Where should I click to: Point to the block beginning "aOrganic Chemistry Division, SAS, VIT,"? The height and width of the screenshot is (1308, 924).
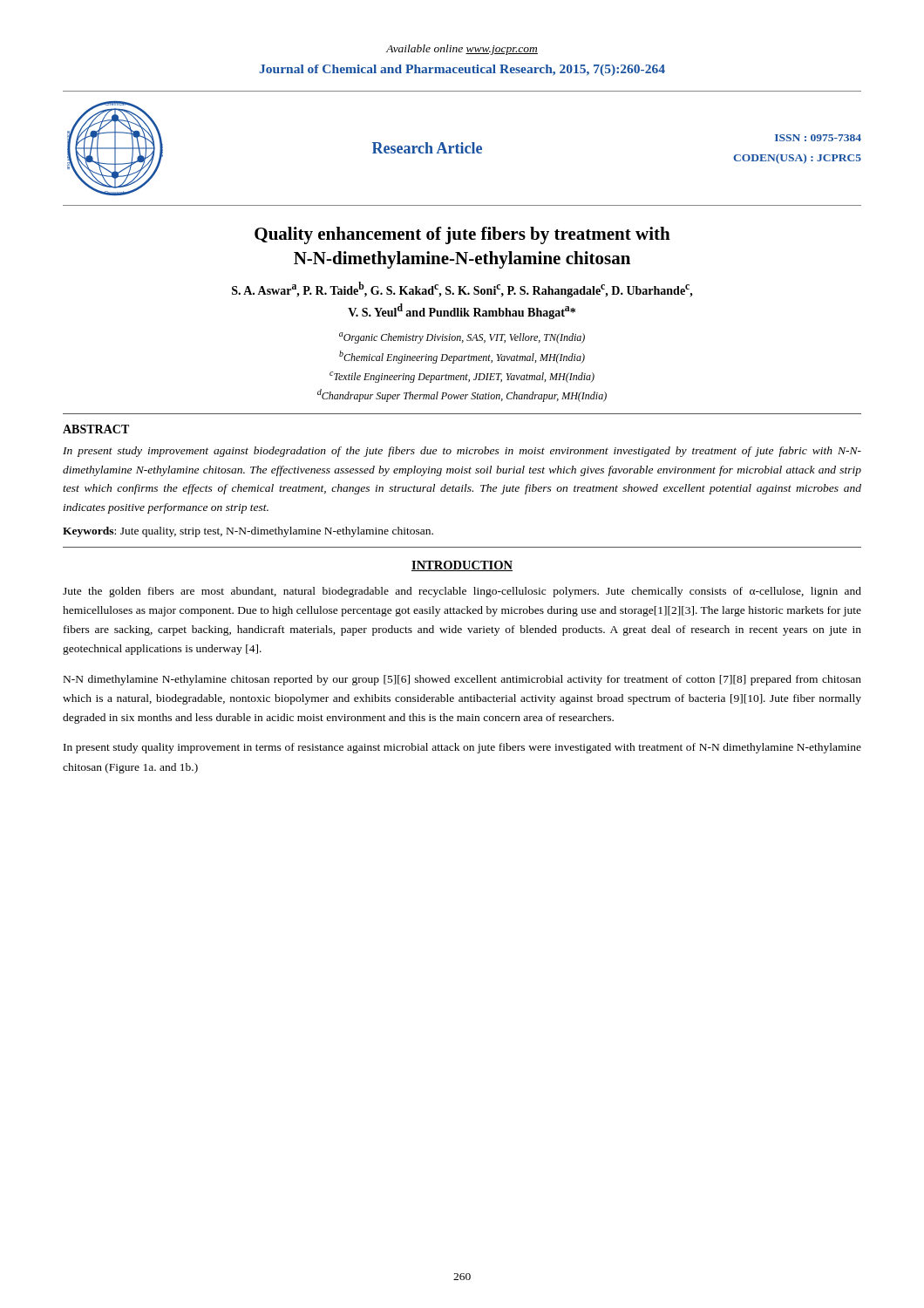tap(462, 366)
